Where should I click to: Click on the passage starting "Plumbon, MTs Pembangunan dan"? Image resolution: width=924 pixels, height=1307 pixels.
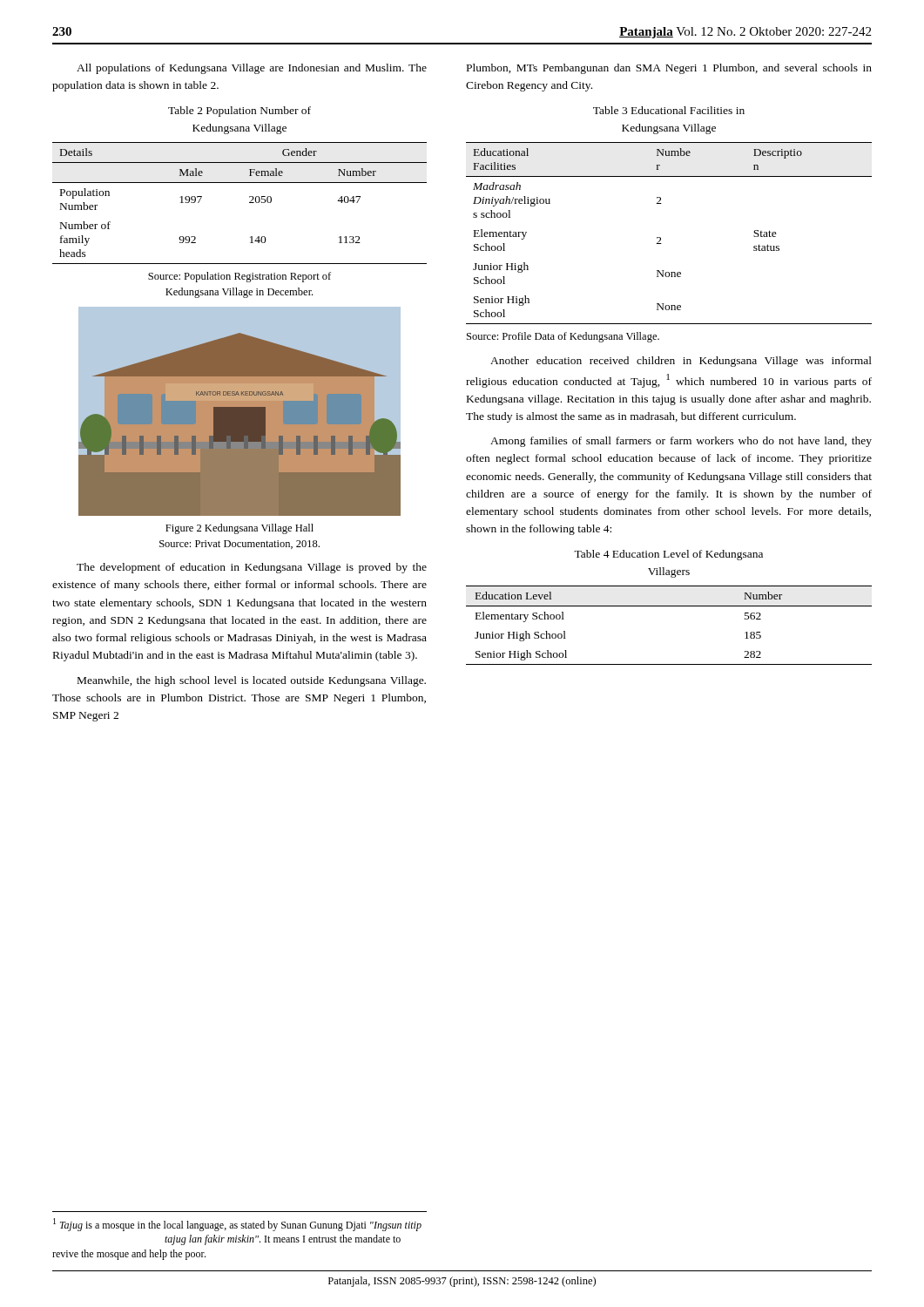coord(669,77)
